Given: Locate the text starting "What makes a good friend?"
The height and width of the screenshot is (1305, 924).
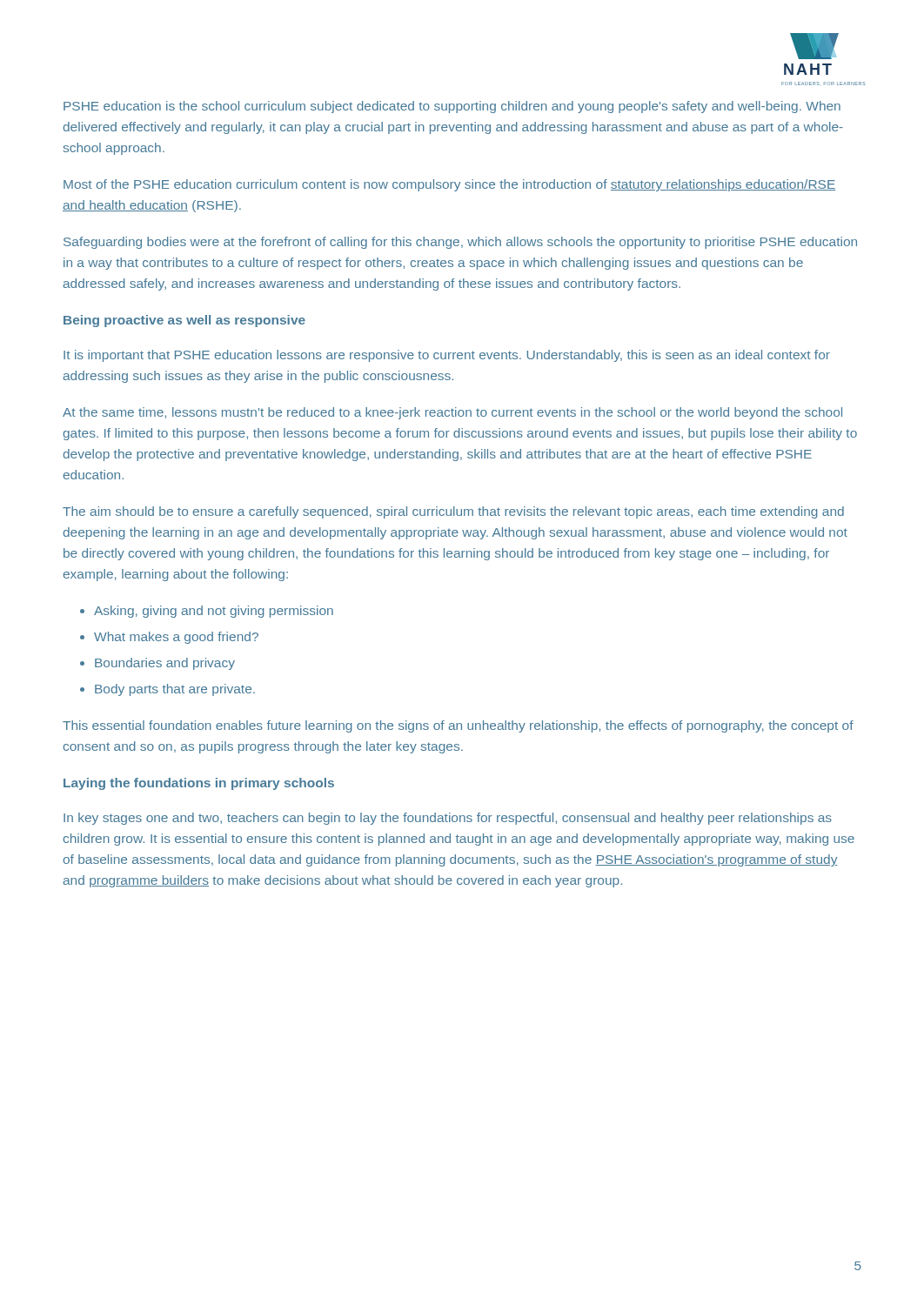Looking at the screenshot, I should tap(176, 637).
